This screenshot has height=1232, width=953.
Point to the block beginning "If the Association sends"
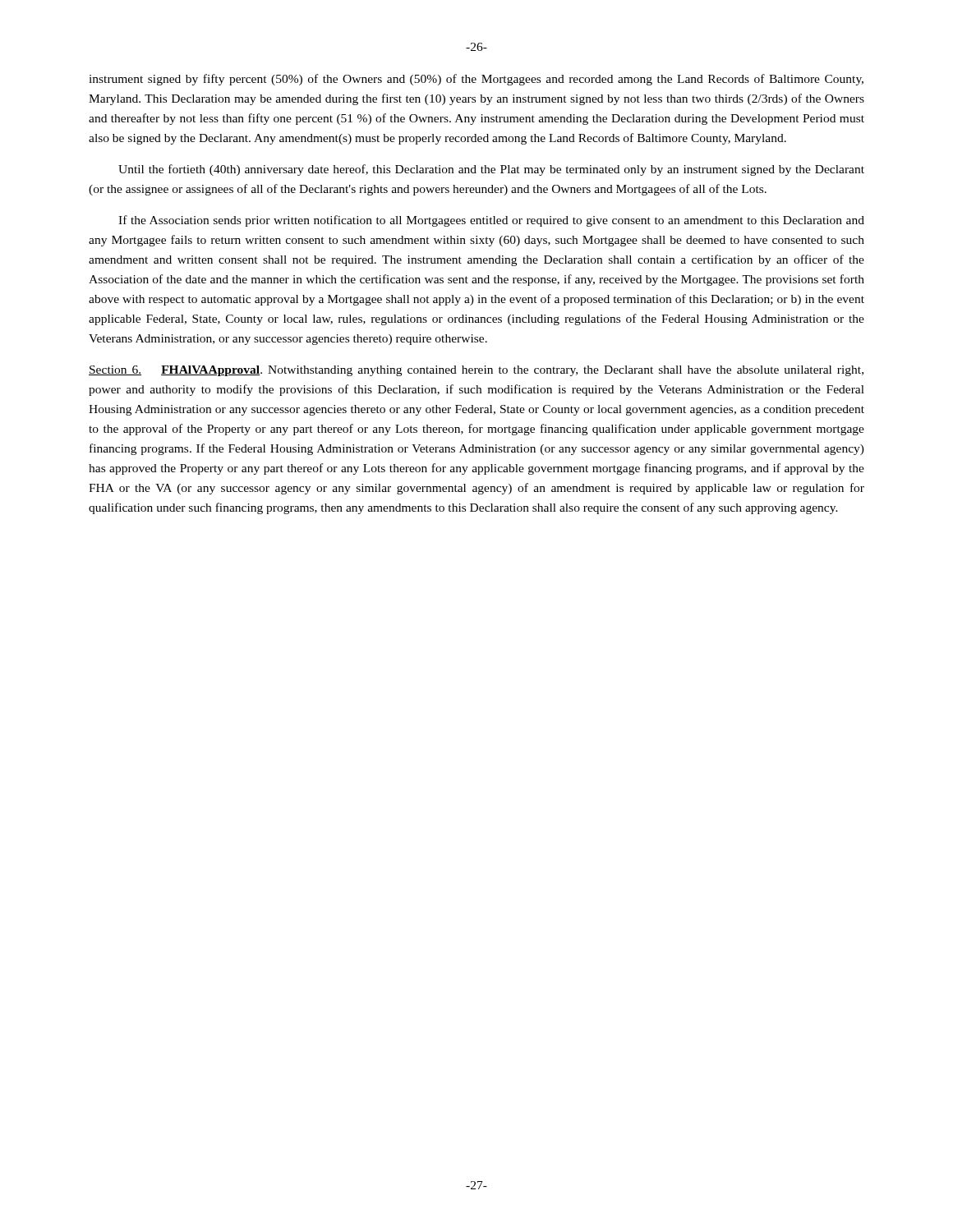coord(476,279)
